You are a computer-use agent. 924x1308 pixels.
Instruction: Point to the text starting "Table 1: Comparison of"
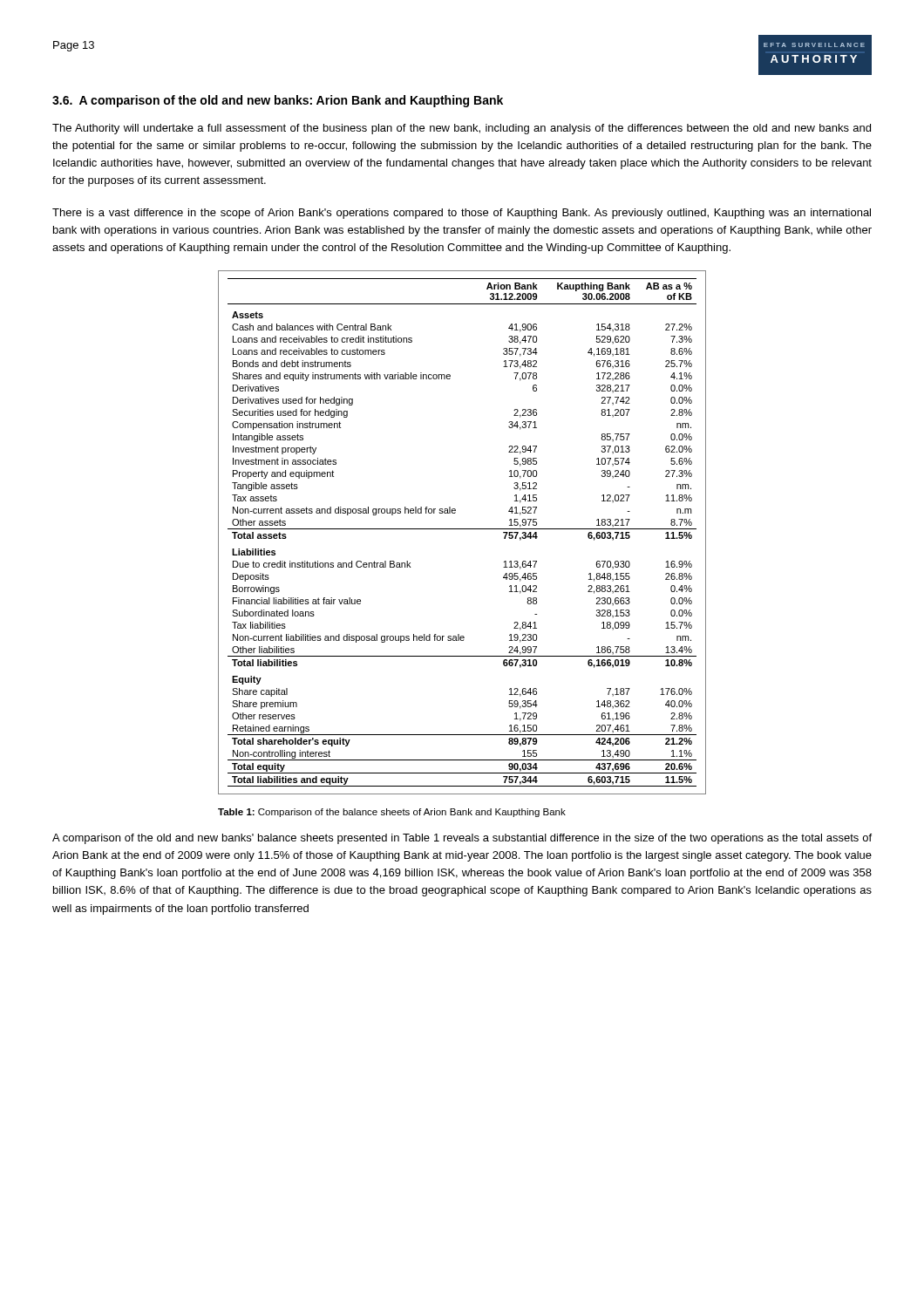[x=392, y=812]
